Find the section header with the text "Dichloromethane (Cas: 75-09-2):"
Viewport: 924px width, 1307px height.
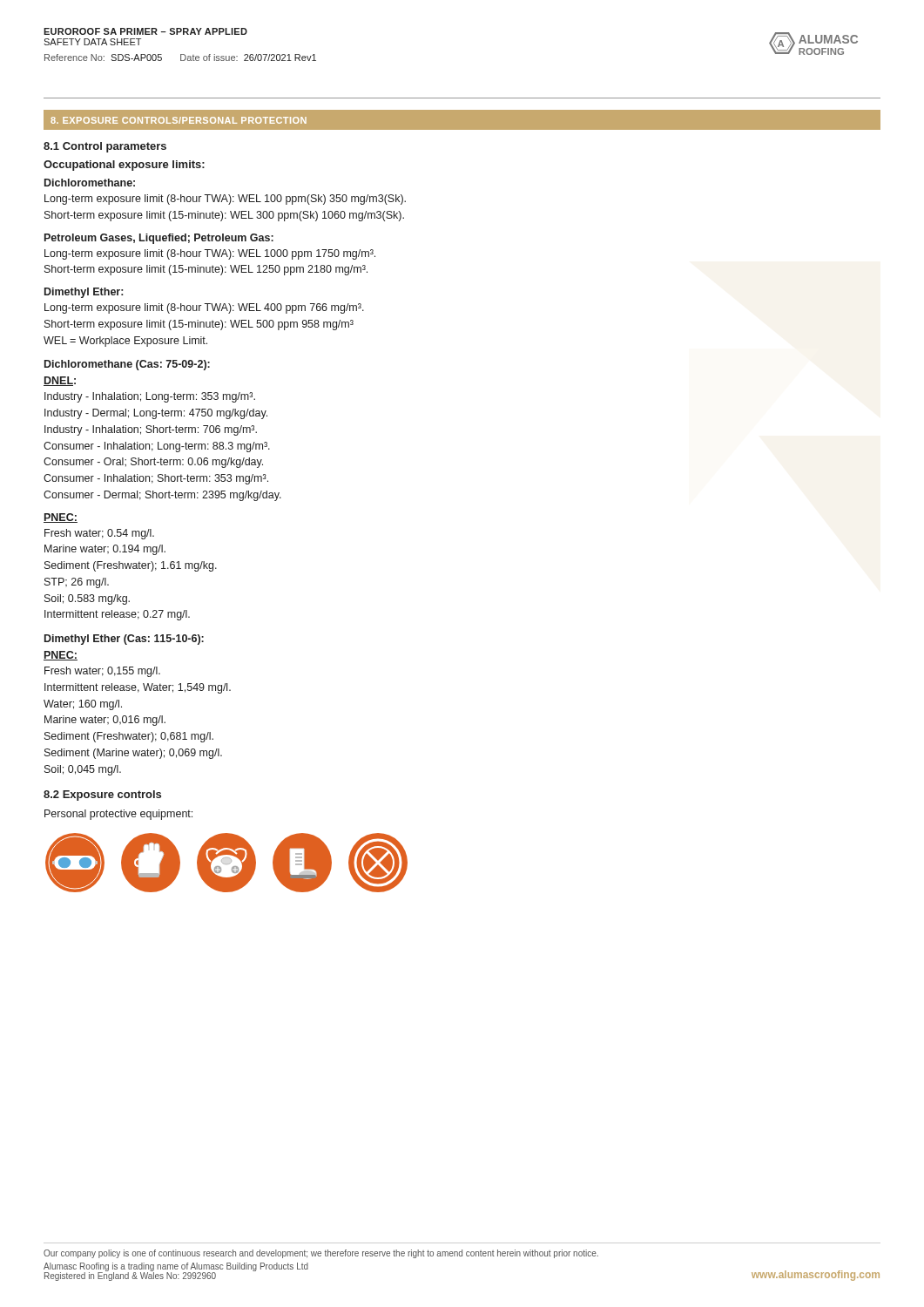pyautogui.click(x=127, y=364)
